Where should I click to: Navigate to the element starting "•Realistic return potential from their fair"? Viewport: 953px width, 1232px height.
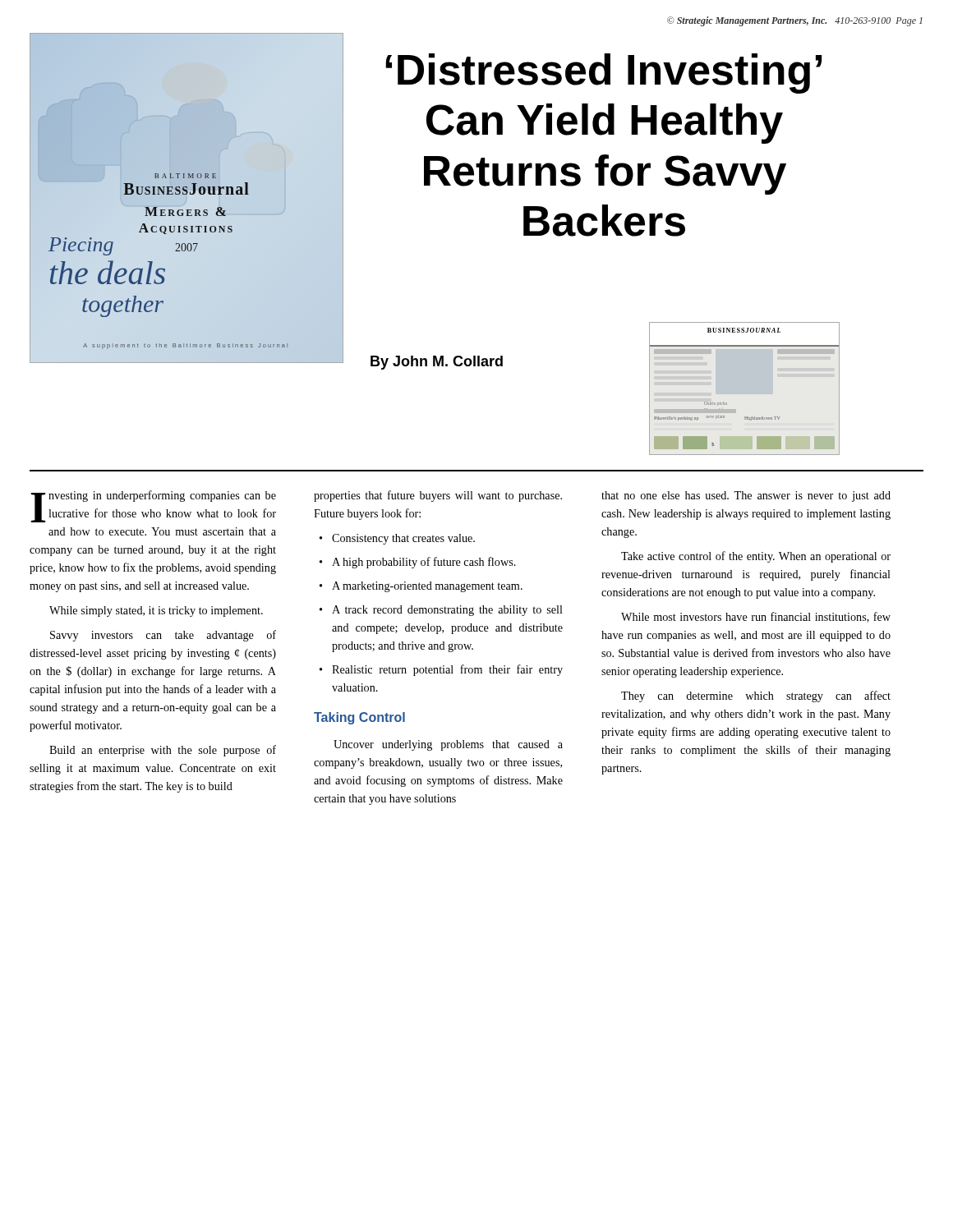coord(438,678)
